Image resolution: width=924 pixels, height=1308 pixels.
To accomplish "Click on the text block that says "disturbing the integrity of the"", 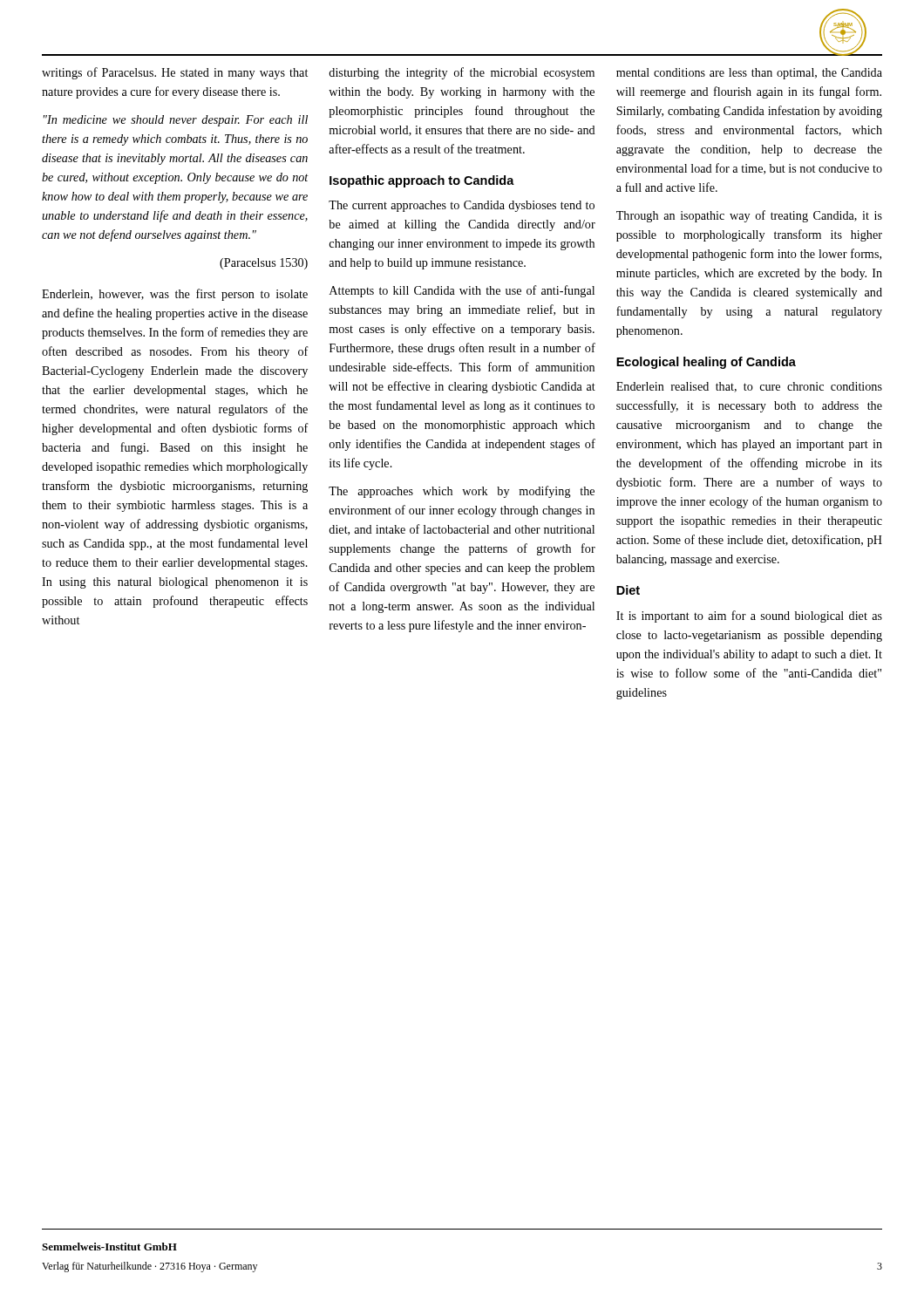I will click(462, 111).
